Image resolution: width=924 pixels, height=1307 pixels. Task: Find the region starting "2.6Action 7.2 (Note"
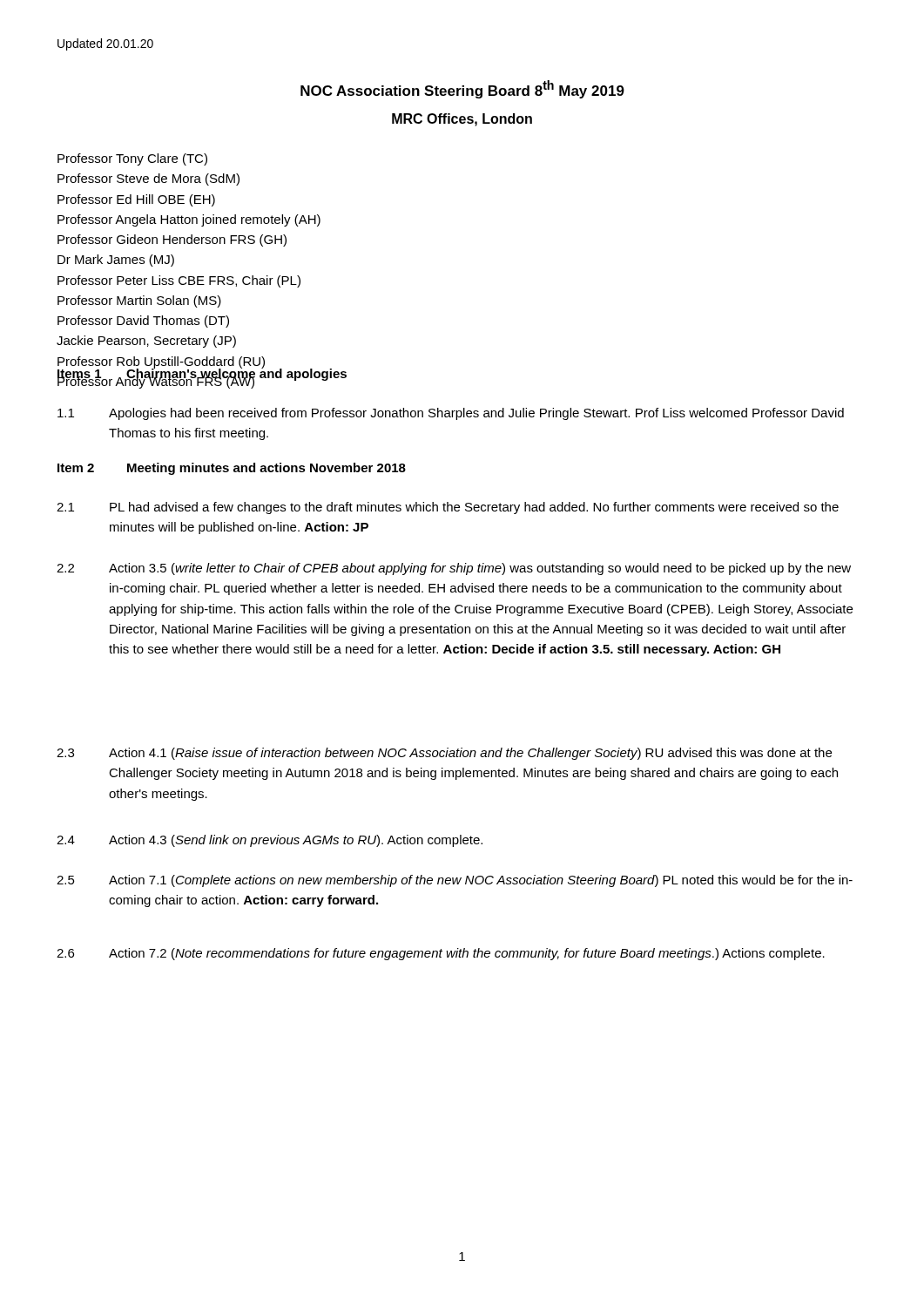click(x=462, y=953)
